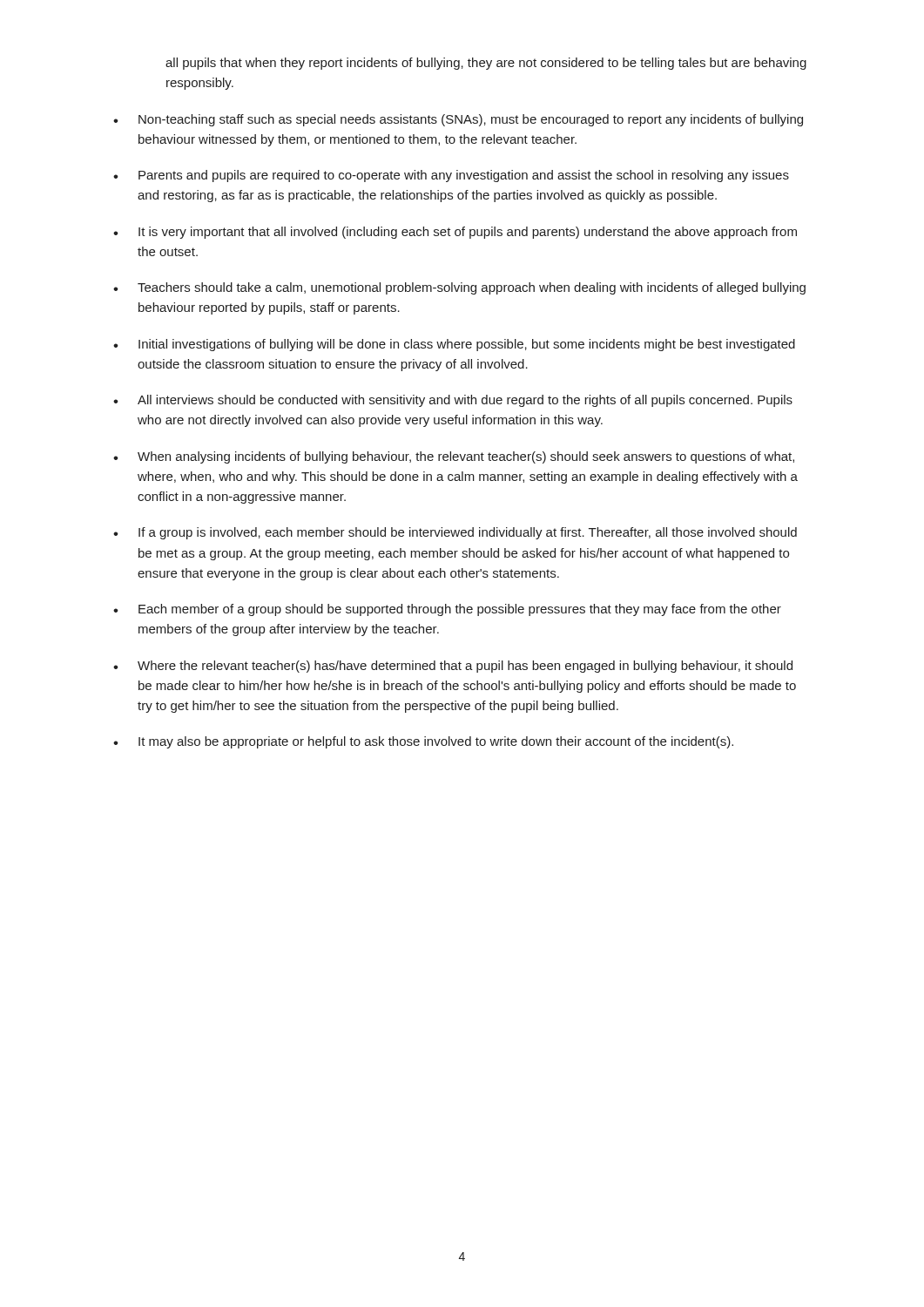Select the text block that says "all pupils that when"
Image resolution: width=924 pixels, height=1307 pixels.
pyautogui.click(x=486, y=72)
